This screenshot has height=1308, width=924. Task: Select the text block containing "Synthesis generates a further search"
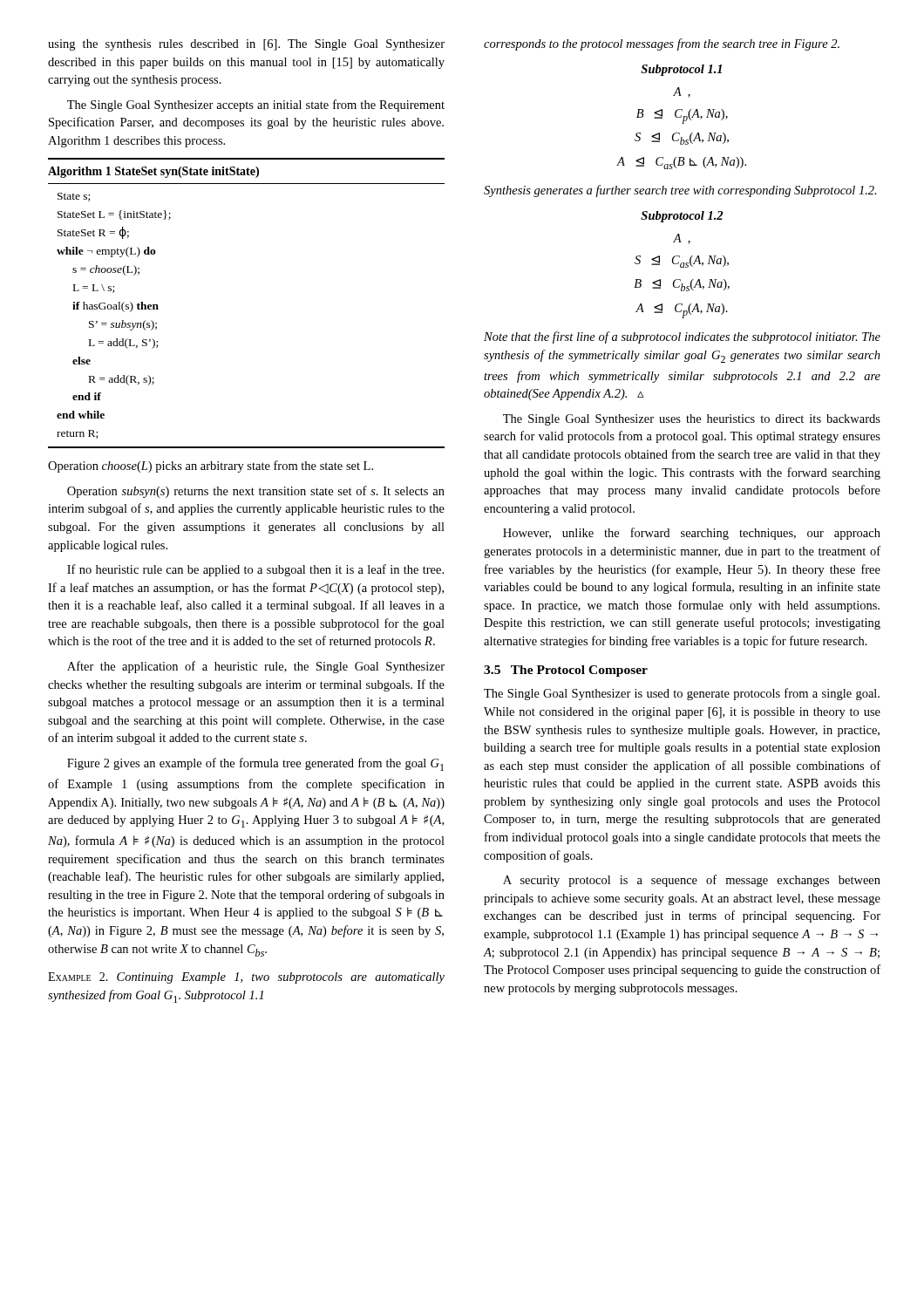coord(682,190)
